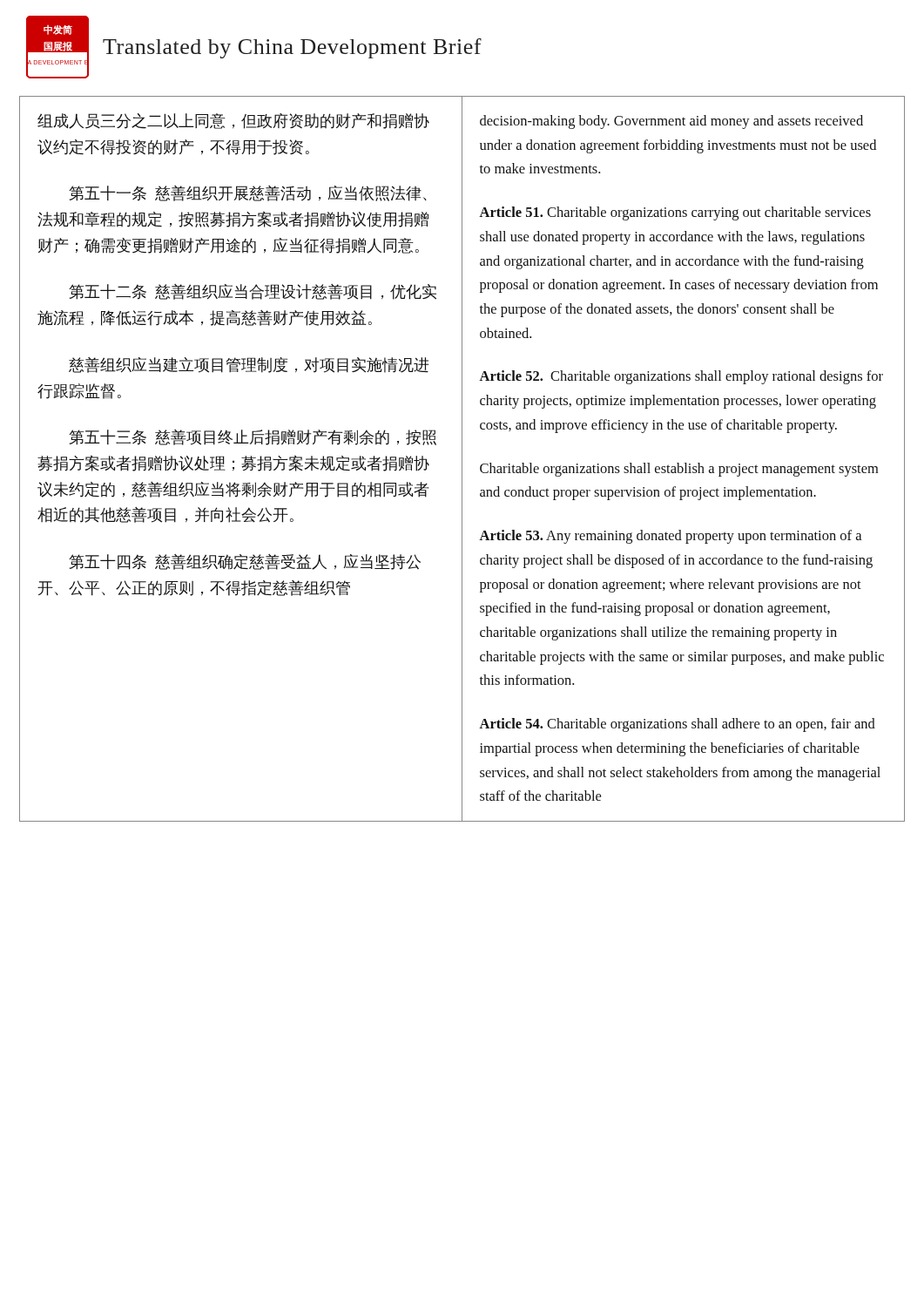The height and width of the screenshot is (1307, 924).
Task: Locate the element starting "decision-making body. Government aid money"
Action: pos(678,145)
